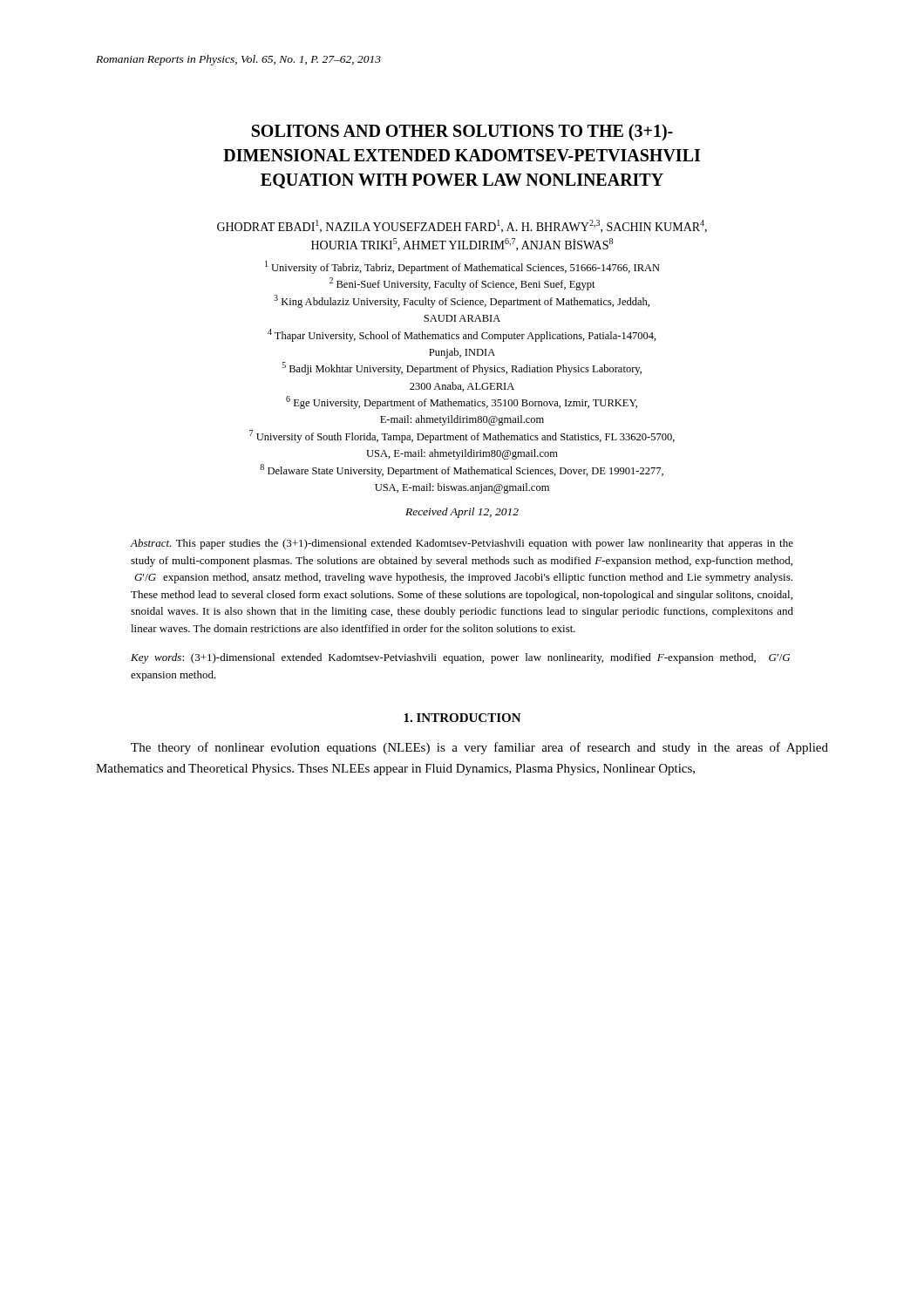This screenshot has height=1308, width=924.
Task: Where is the title that starts "SOLITONS AND OTHER SOLUTIONS"?
Action: (x=462, y=155)
